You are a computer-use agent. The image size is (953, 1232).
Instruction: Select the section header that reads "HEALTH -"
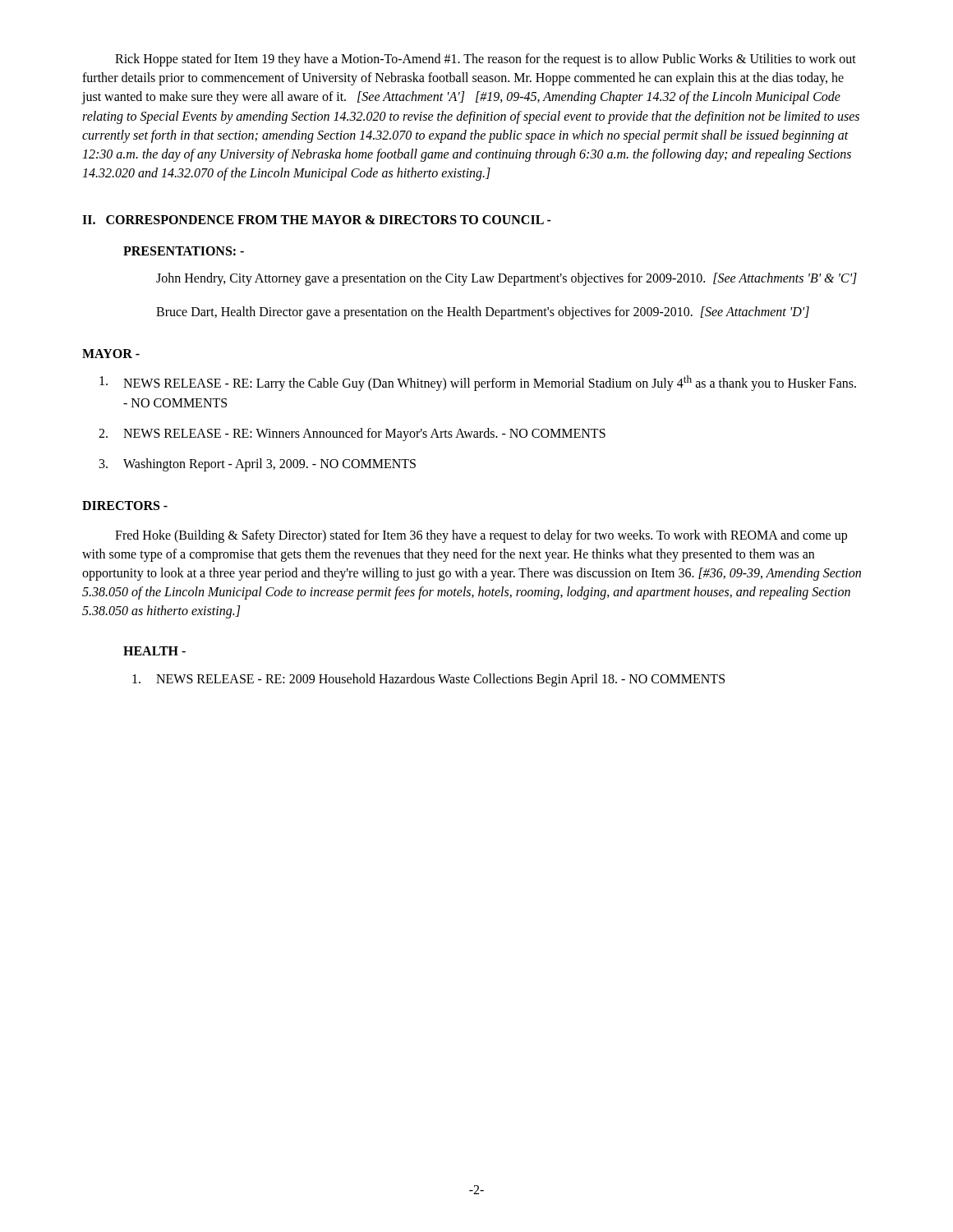tap(155, 651)
